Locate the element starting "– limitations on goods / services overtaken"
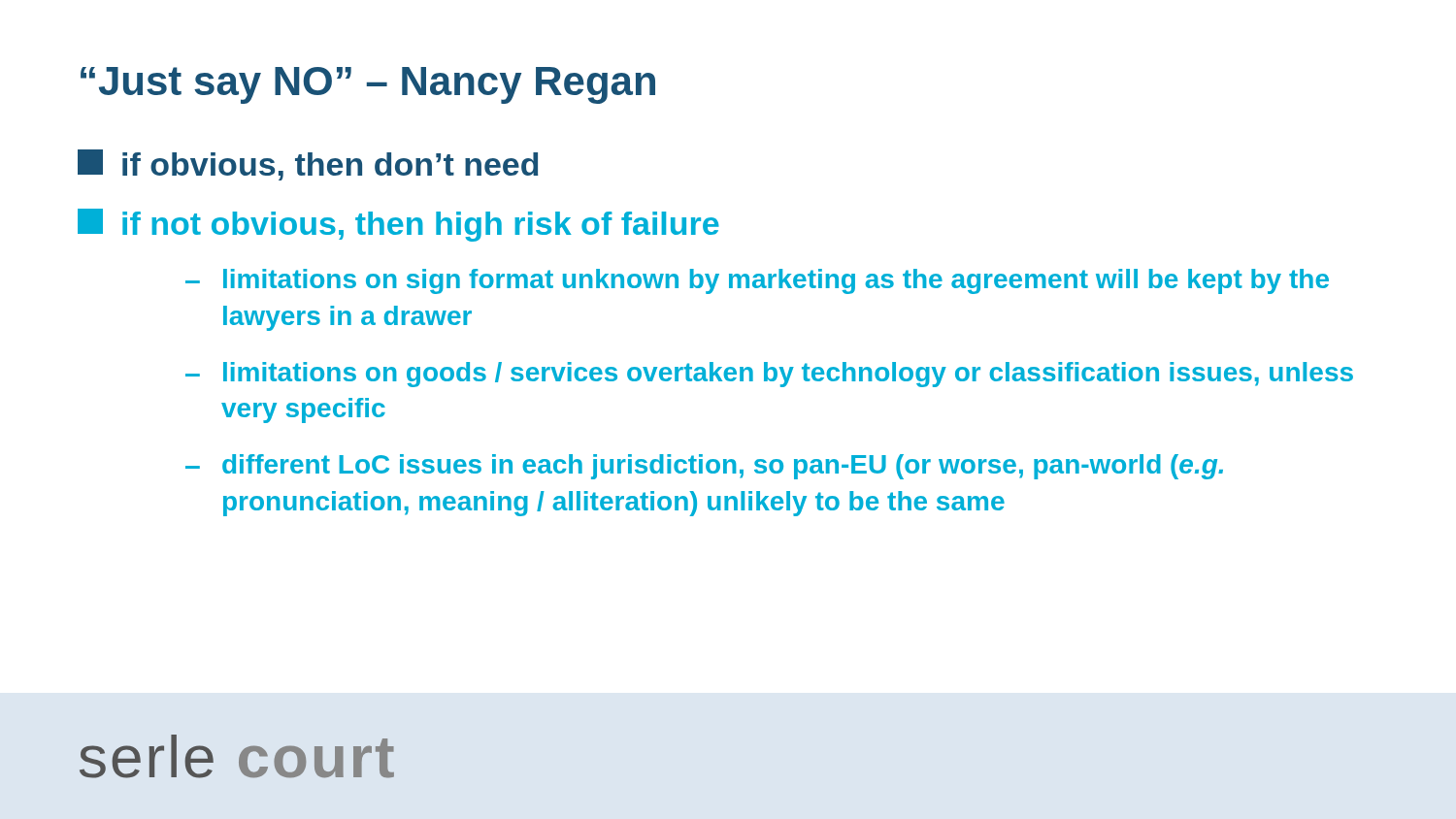The image size is (1456, 819). 781,390
